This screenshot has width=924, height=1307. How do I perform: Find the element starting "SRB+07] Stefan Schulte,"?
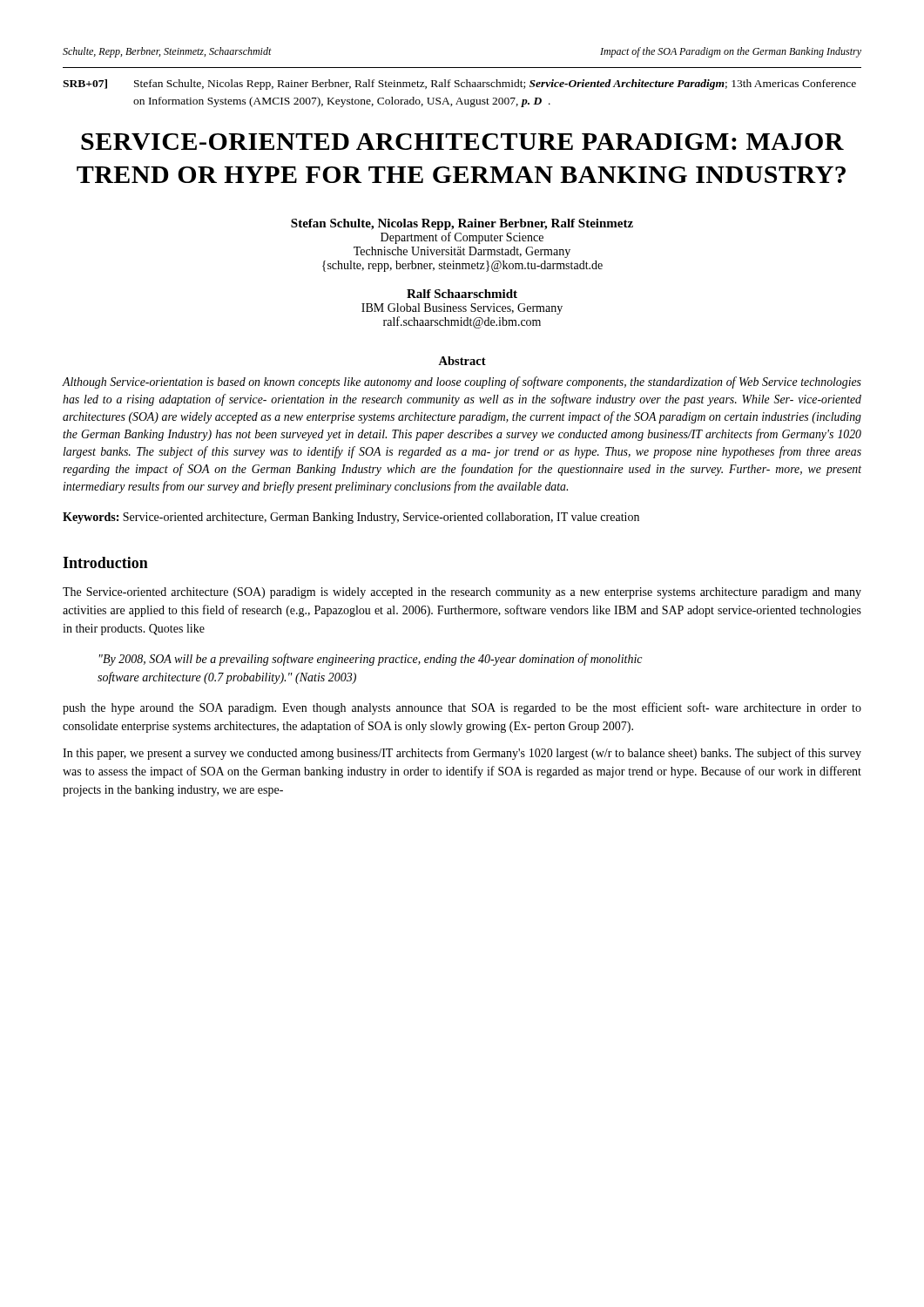(462, 92)
